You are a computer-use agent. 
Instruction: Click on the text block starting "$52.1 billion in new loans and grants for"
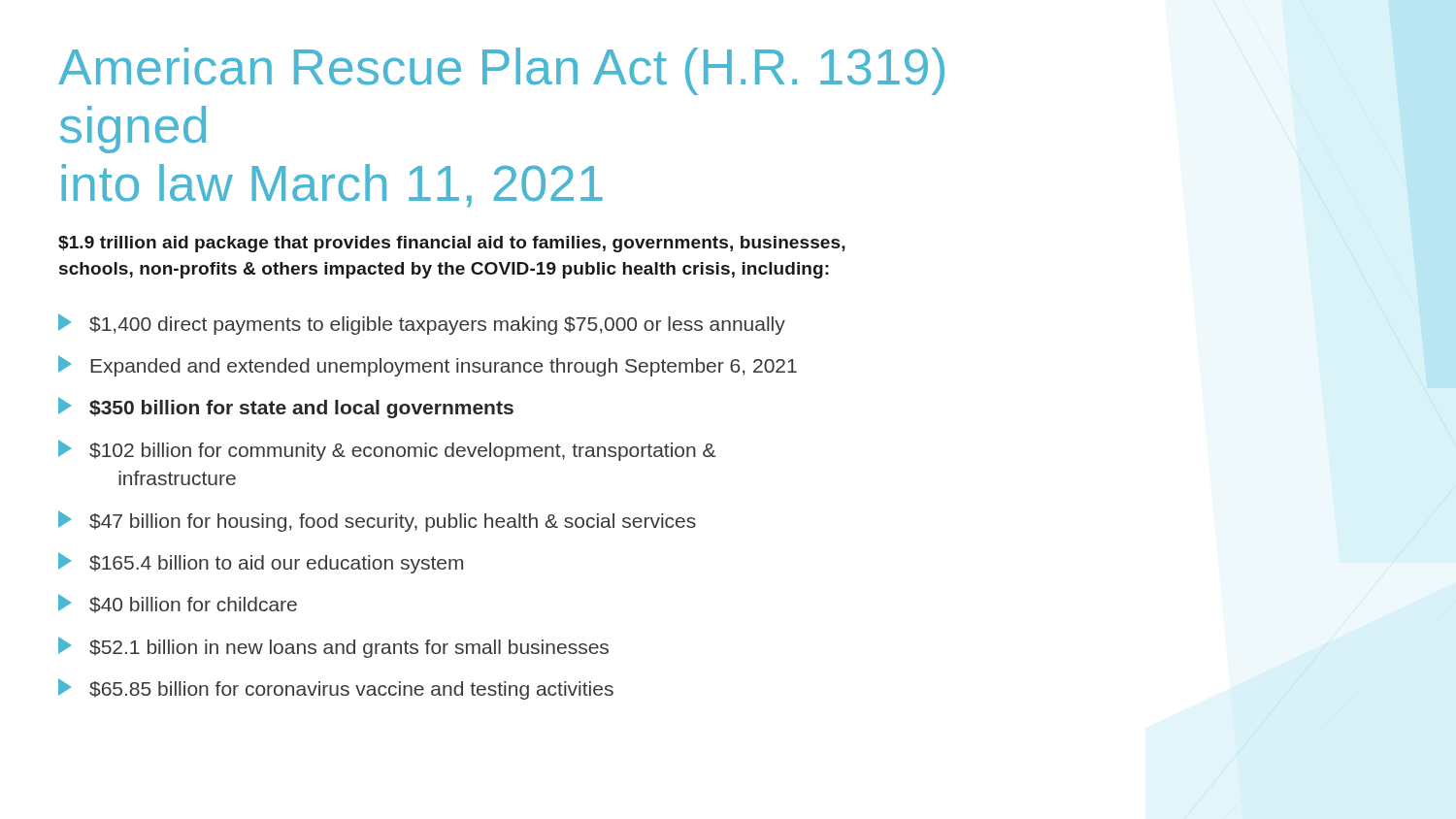coord(334,647)
